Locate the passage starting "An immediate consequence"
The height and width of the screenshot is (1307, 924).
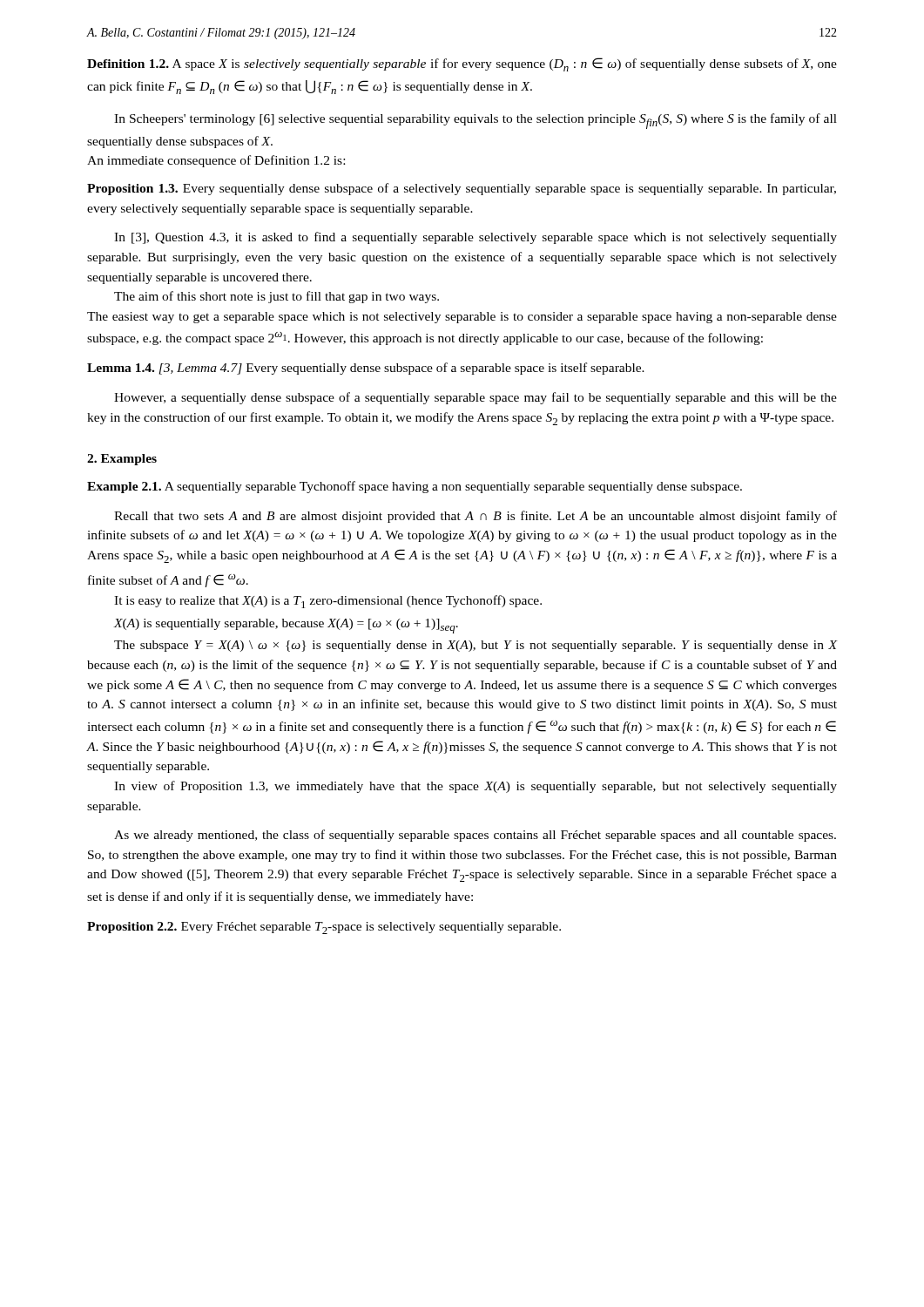217,160
